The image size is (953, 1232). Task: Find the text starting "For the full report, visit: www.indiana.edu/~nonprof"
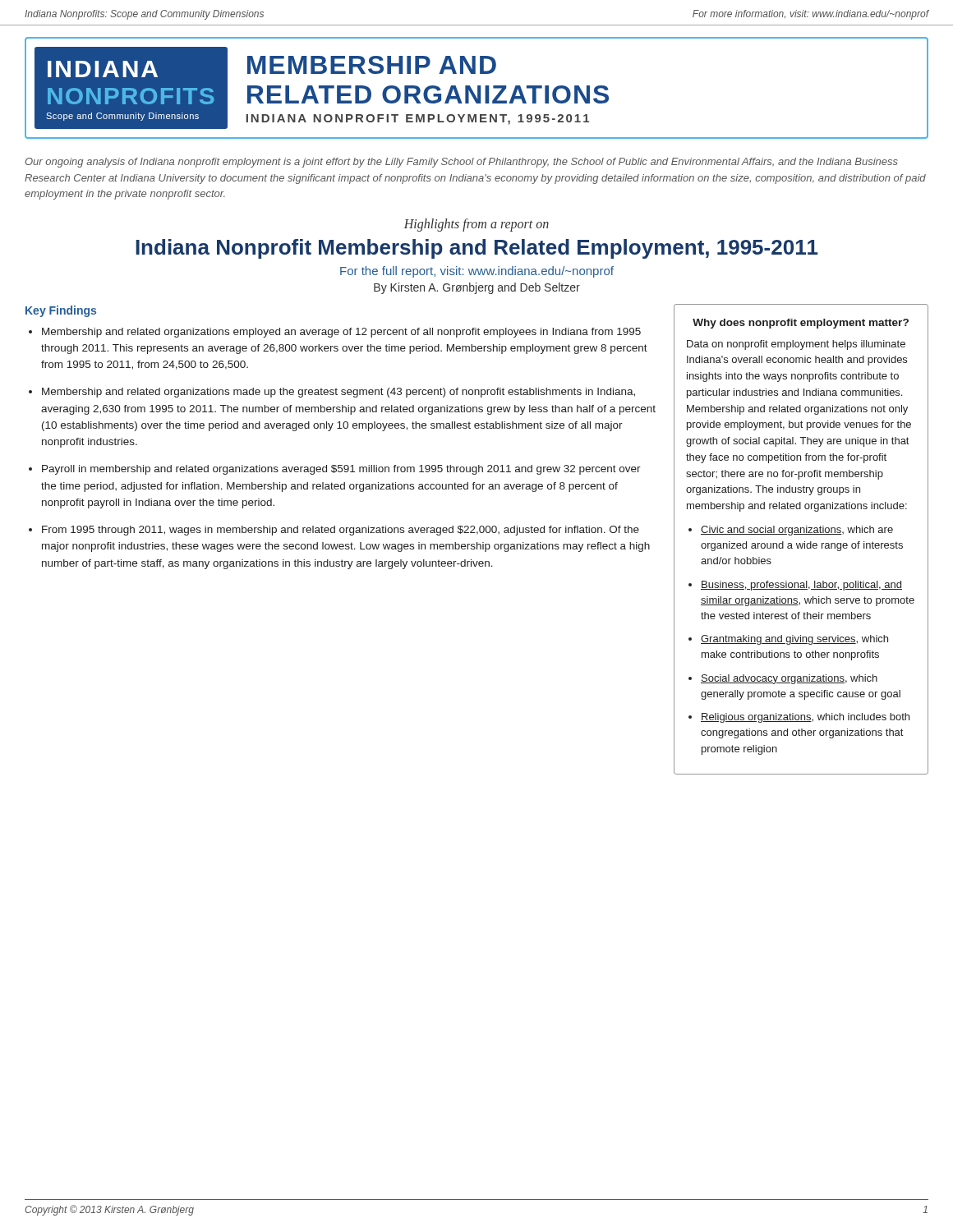[476, 270]
